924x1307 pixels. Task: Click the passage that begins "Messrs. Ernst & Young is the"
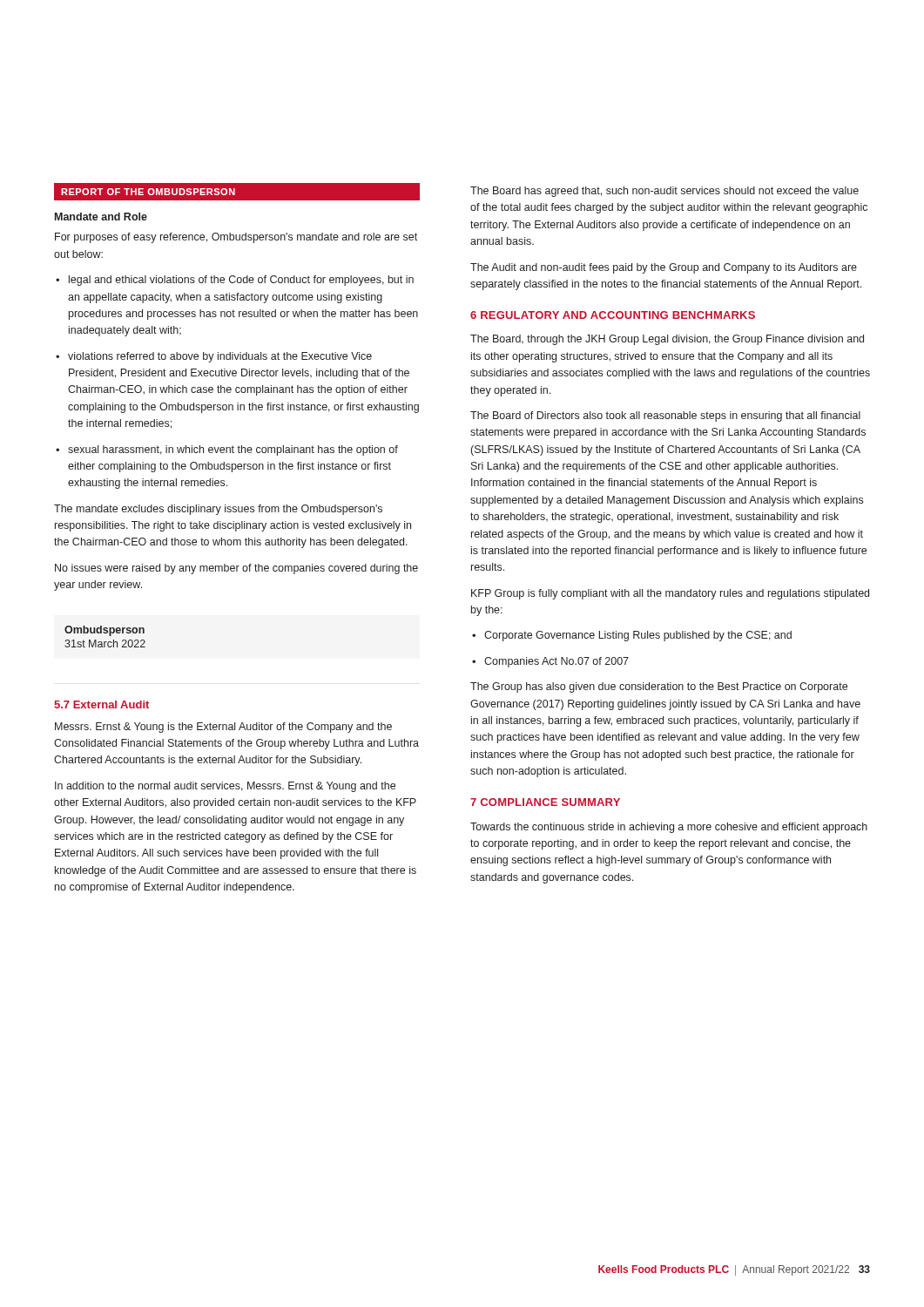click(x=237, y=744)
